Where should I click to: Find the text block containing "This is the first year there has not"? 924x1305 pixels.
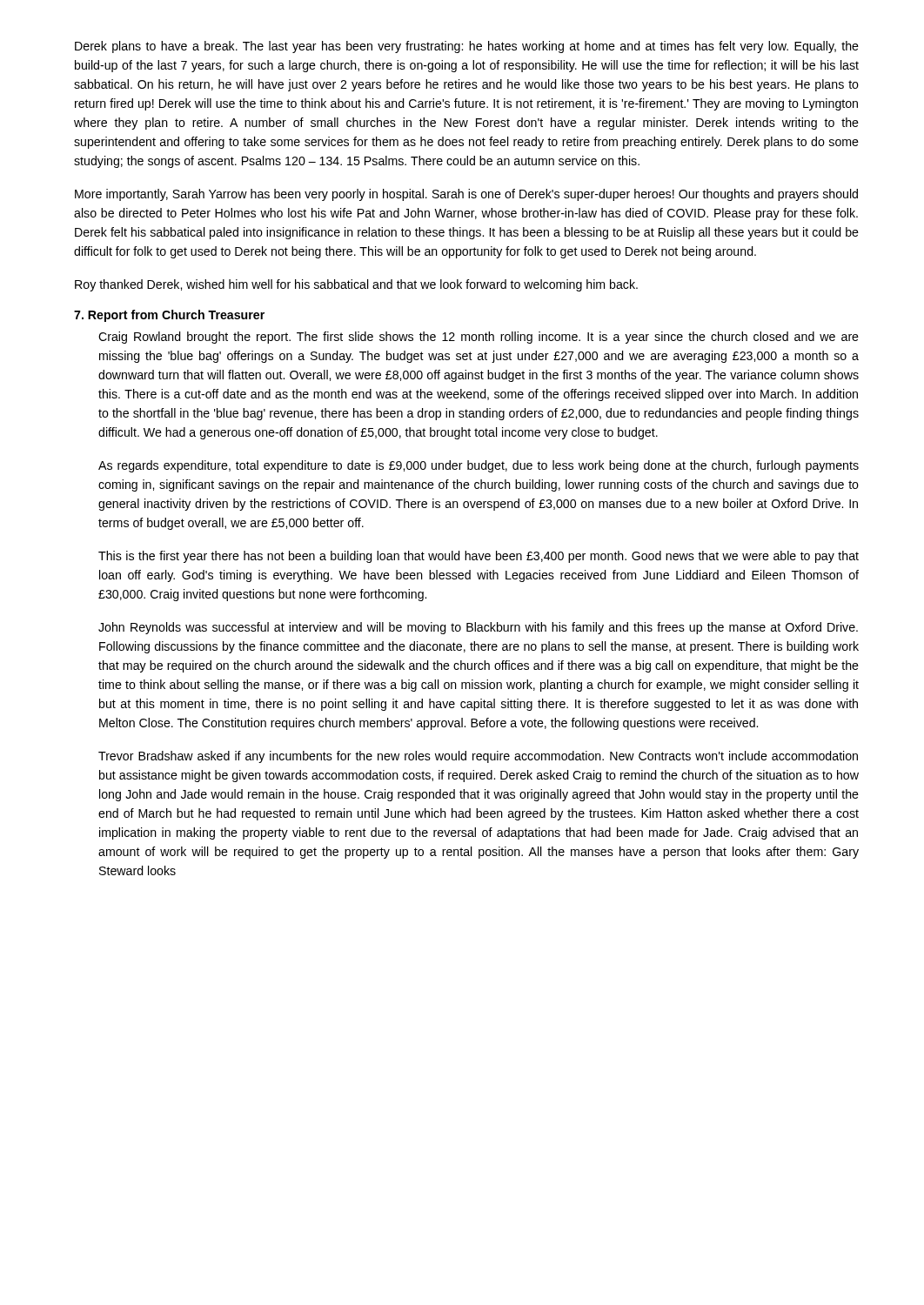[x=479, y=575]
